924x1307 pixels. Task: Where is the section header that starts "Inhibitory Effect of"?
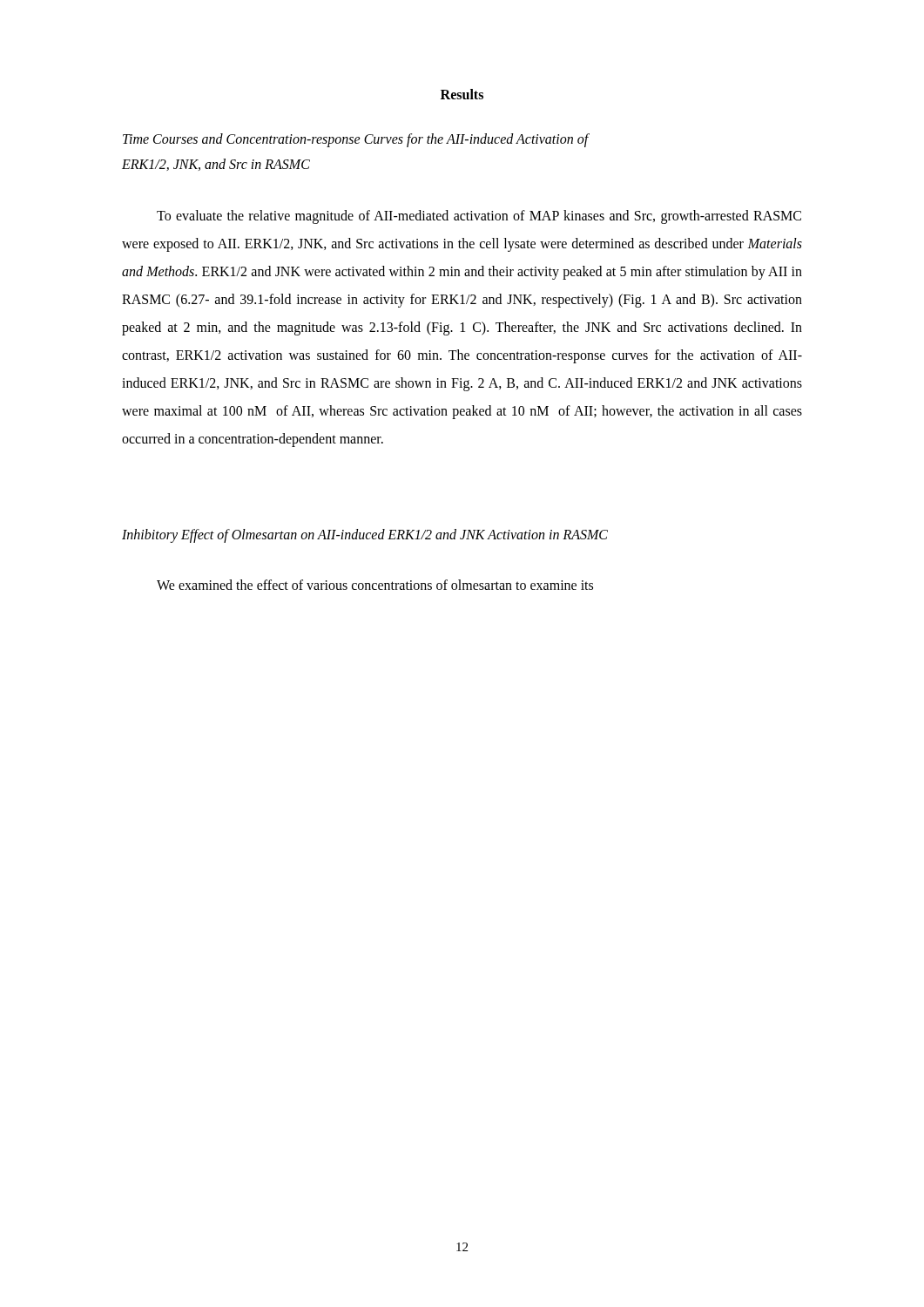tap(365, 534)
